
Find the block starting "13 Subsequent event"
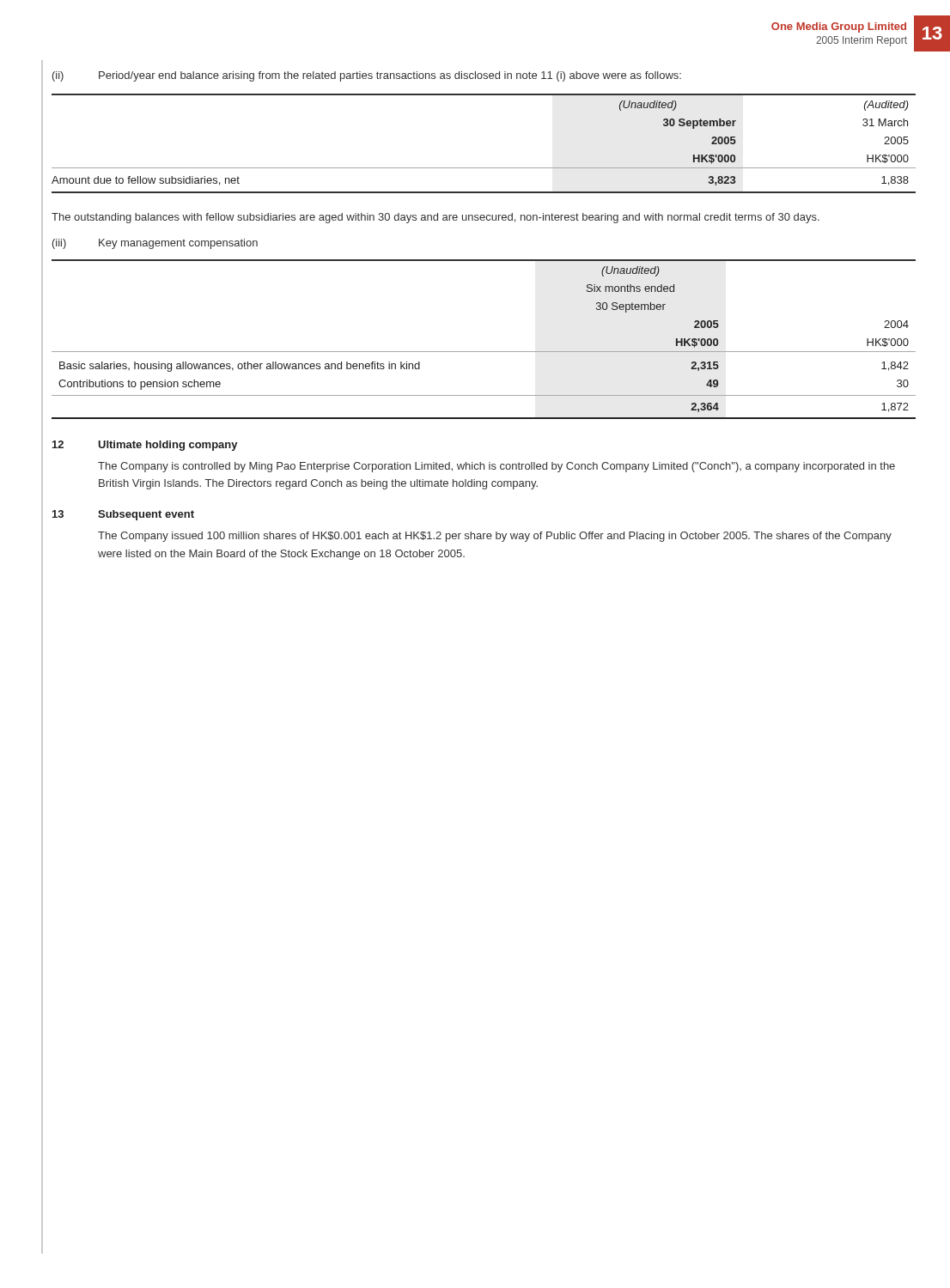point(123,514)
